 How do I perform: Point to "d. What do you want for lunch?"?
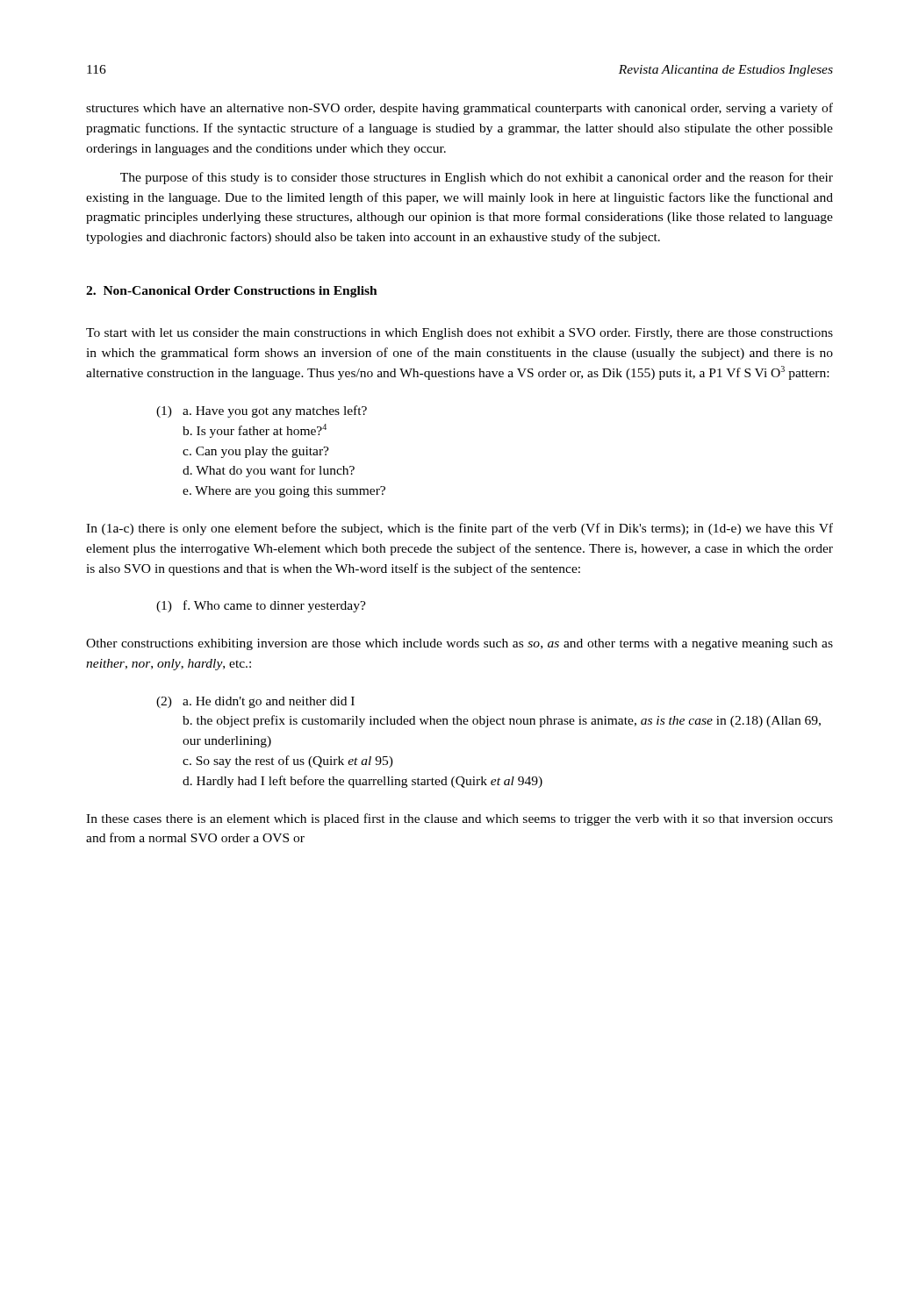tap(269, 470)
